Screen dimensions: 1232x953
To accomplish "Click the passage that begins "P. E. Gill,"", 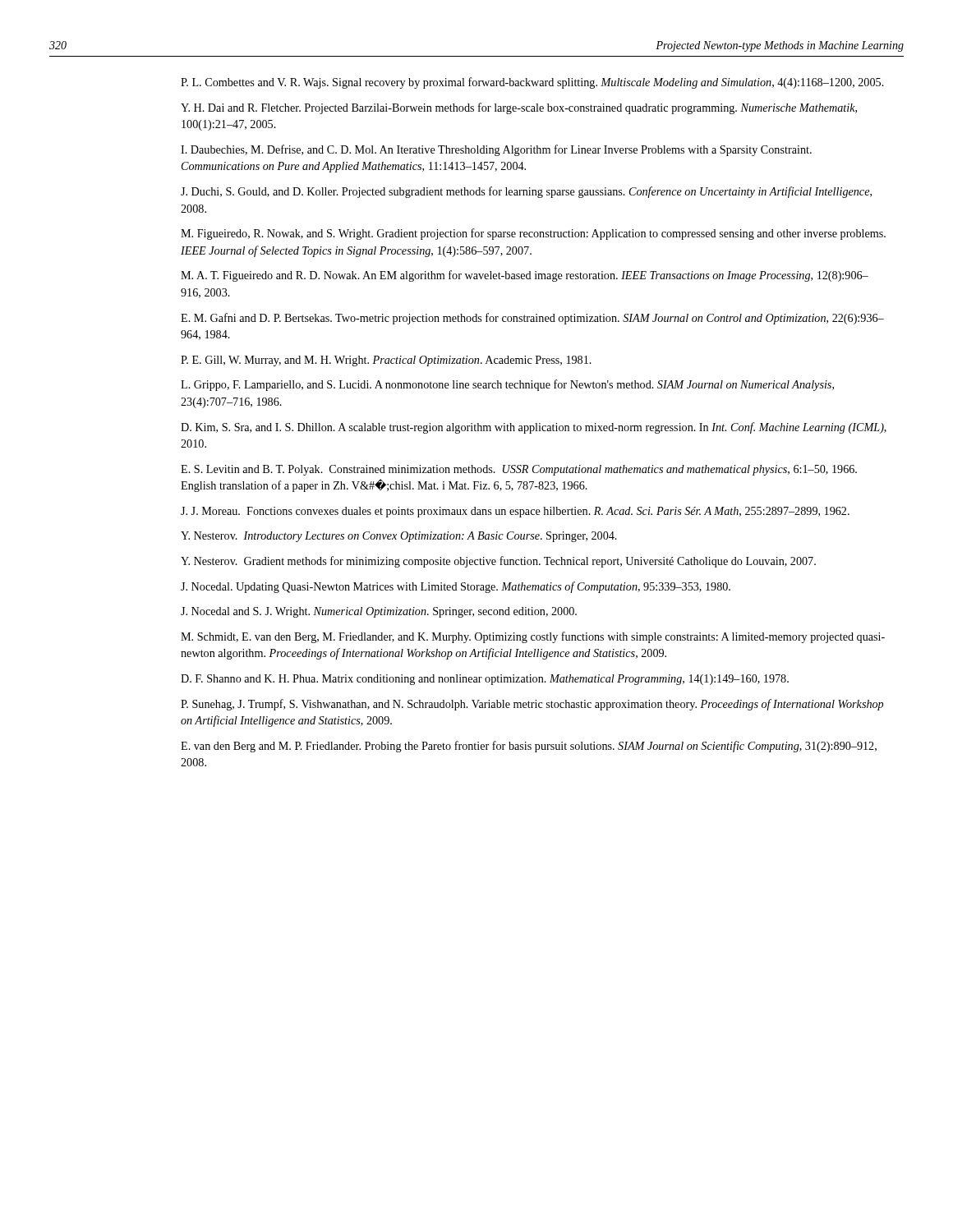I will 534,360.
